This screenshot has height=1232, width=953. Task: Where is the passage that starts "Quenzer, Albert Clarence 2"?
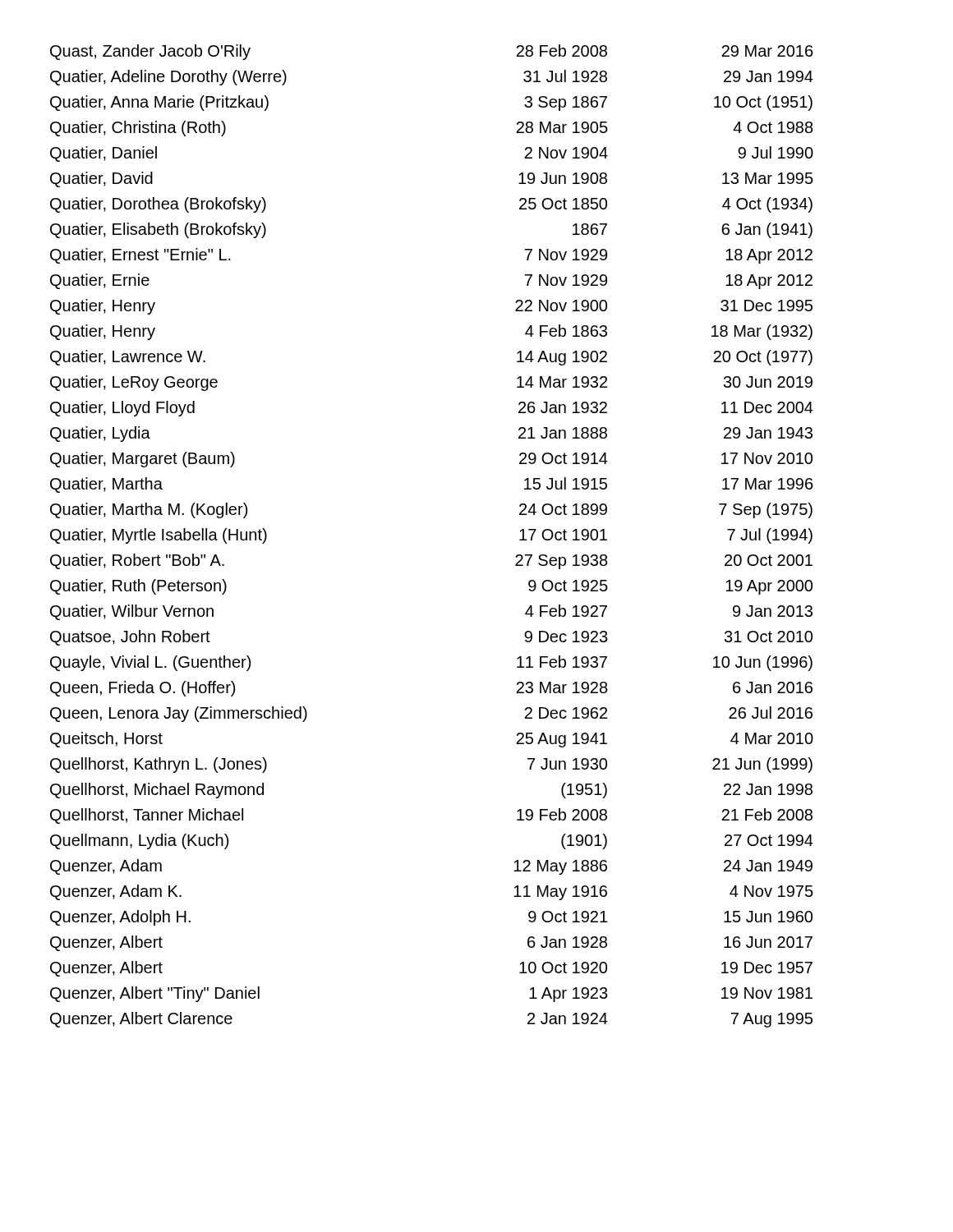pos(141,1018)
